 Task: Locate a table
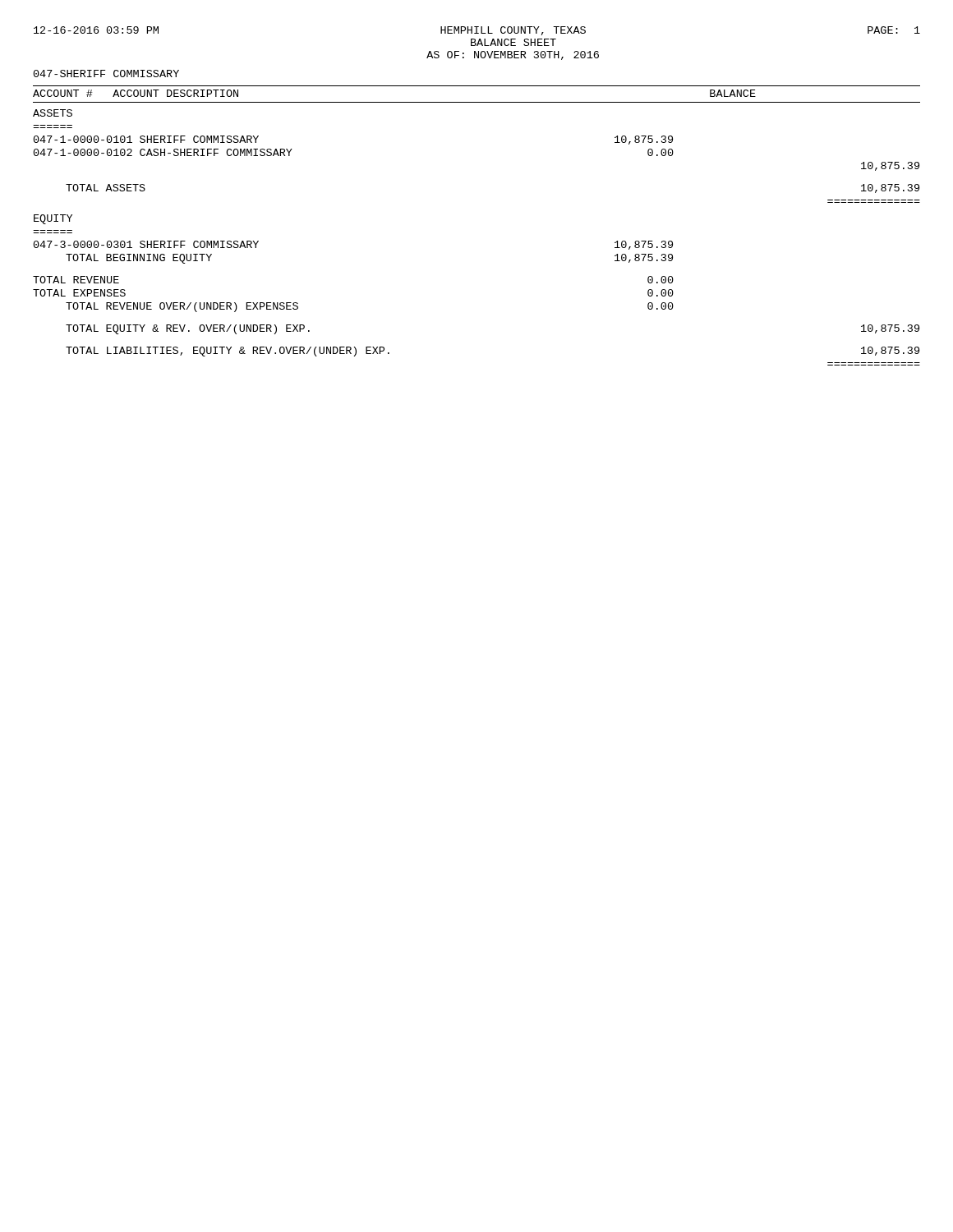[476, 239]
